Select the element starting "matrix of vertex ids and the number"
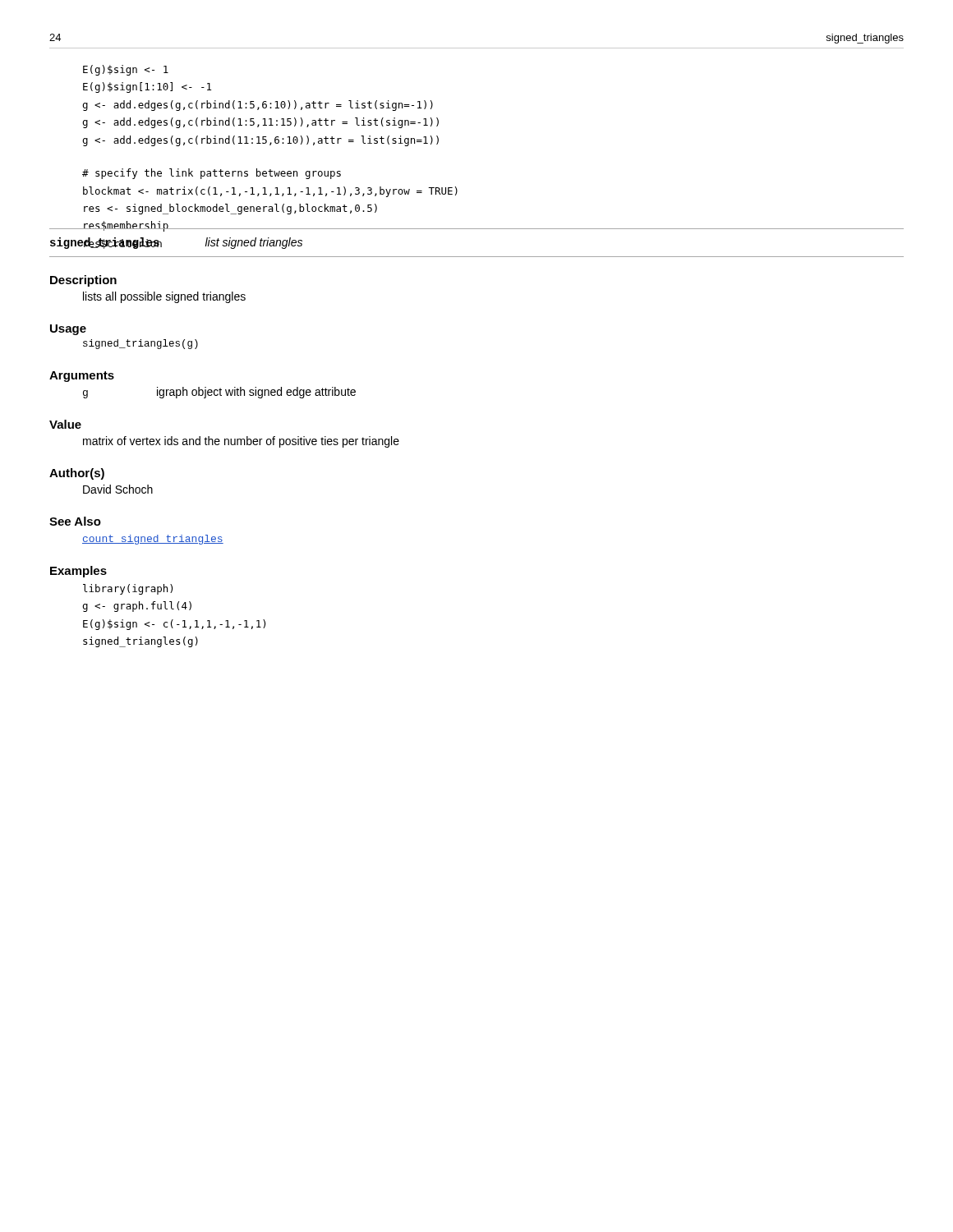Image resolution: width=953 pixels, height=1232 pixels. click(241, 441)
